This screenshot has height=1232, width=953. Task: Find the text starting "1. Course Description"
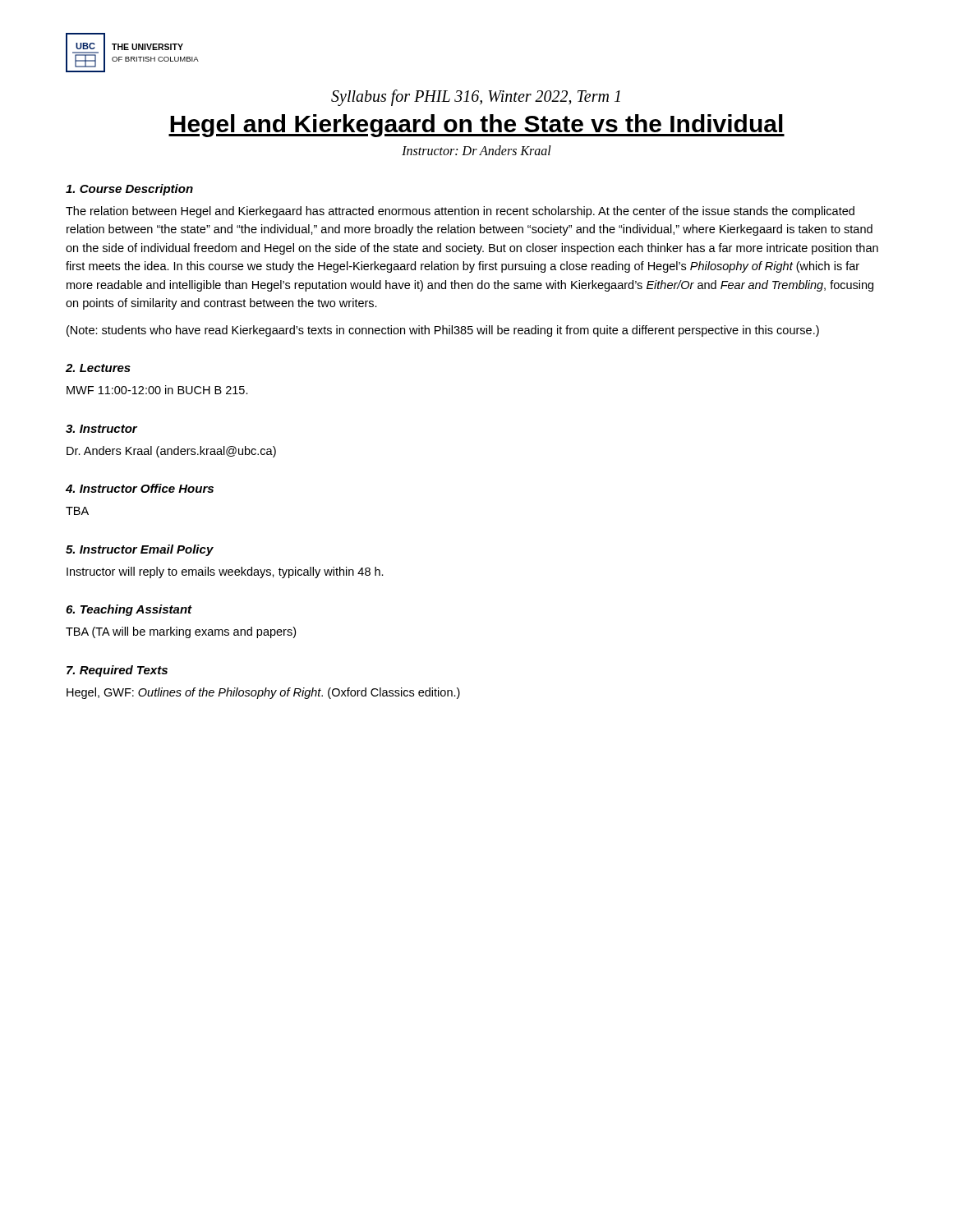coord(129,188)
